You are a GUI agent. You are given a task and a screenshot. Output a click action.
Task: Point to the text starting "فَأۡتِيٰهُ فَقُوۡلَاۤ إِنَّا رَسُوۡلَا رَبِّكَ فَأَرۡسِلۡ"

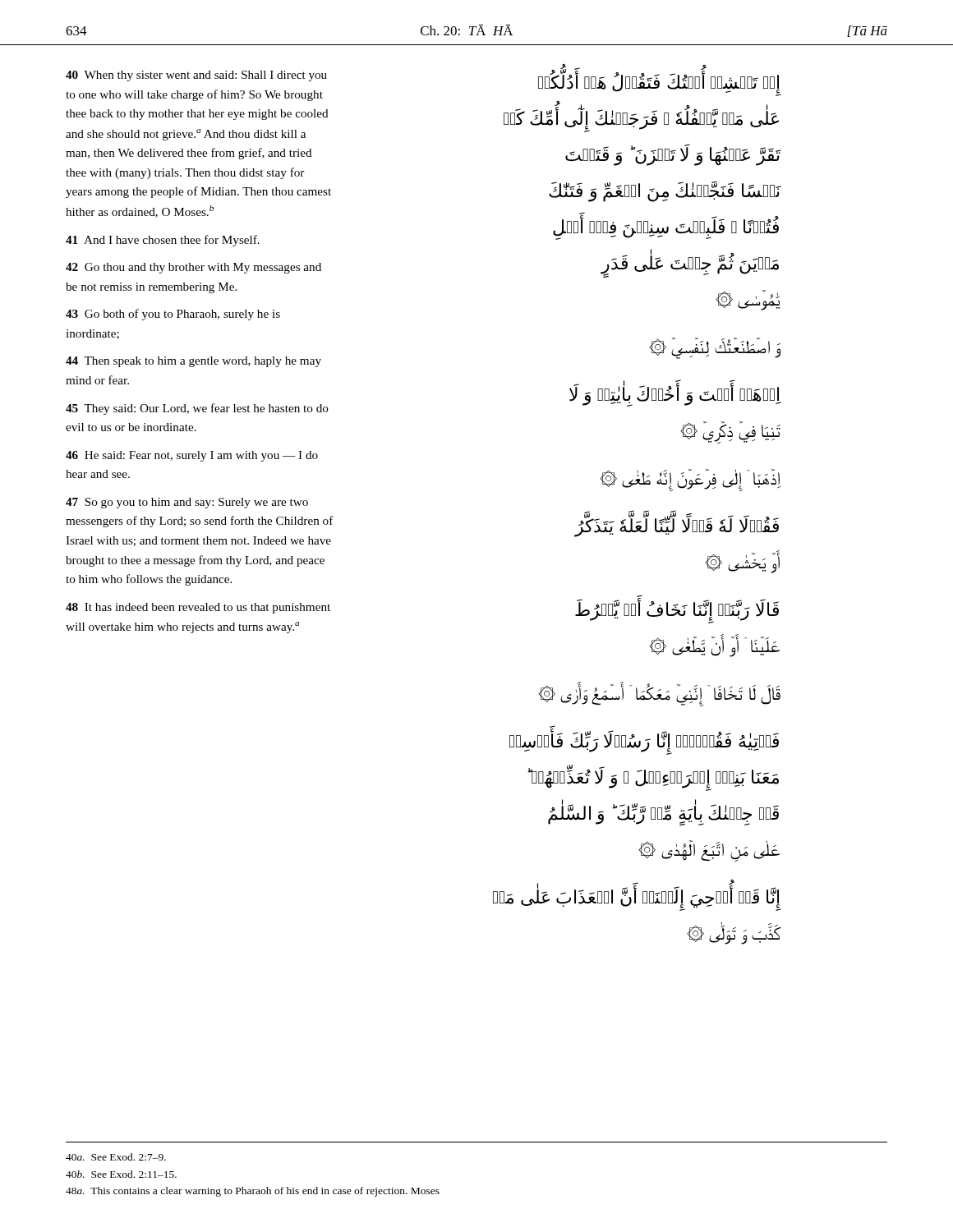pyautogui.click(x=579, y=796)
